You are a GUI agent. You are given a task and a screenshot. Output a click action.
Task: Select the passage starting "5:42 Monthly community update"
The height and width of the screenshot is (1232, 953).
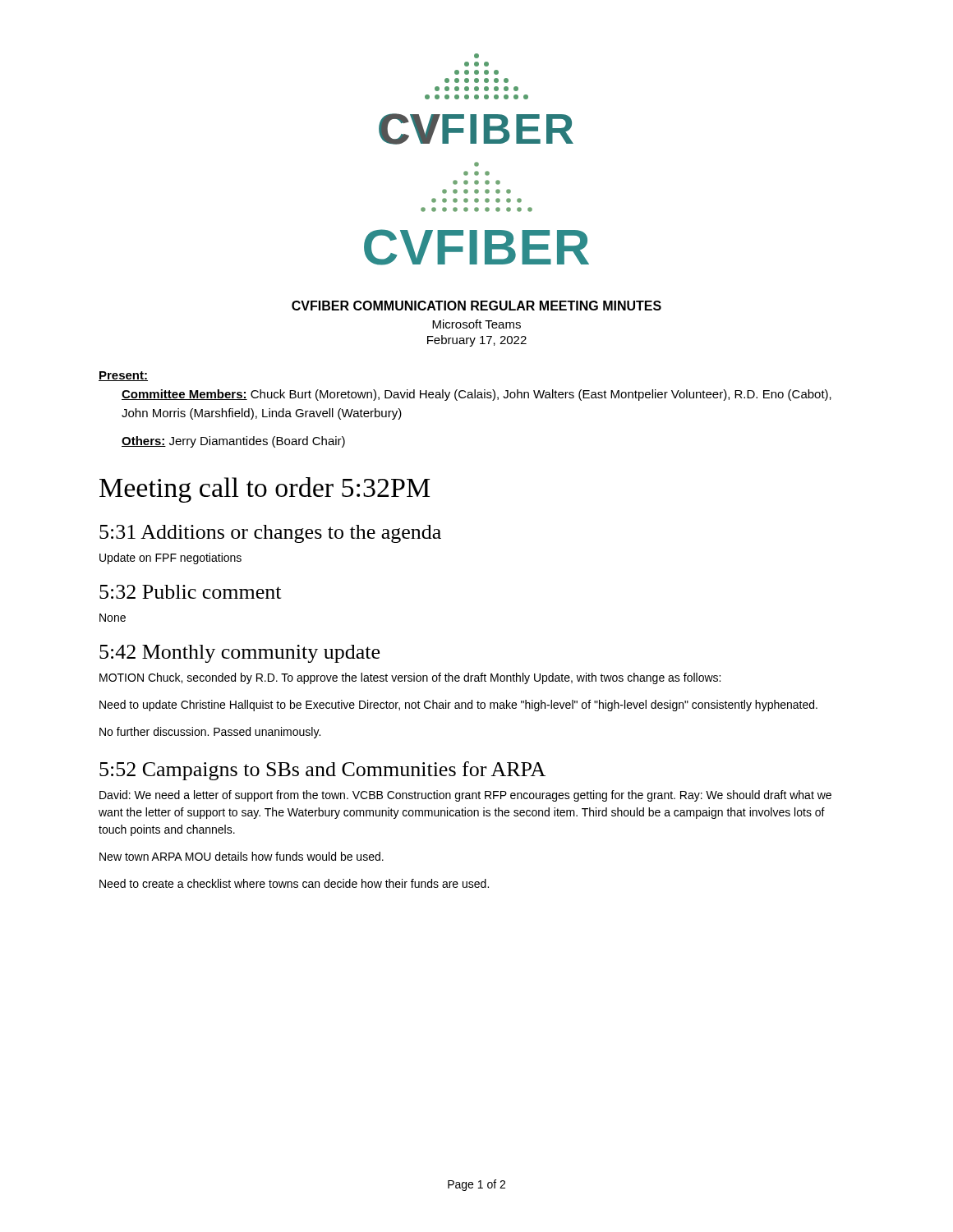(239, 652)
